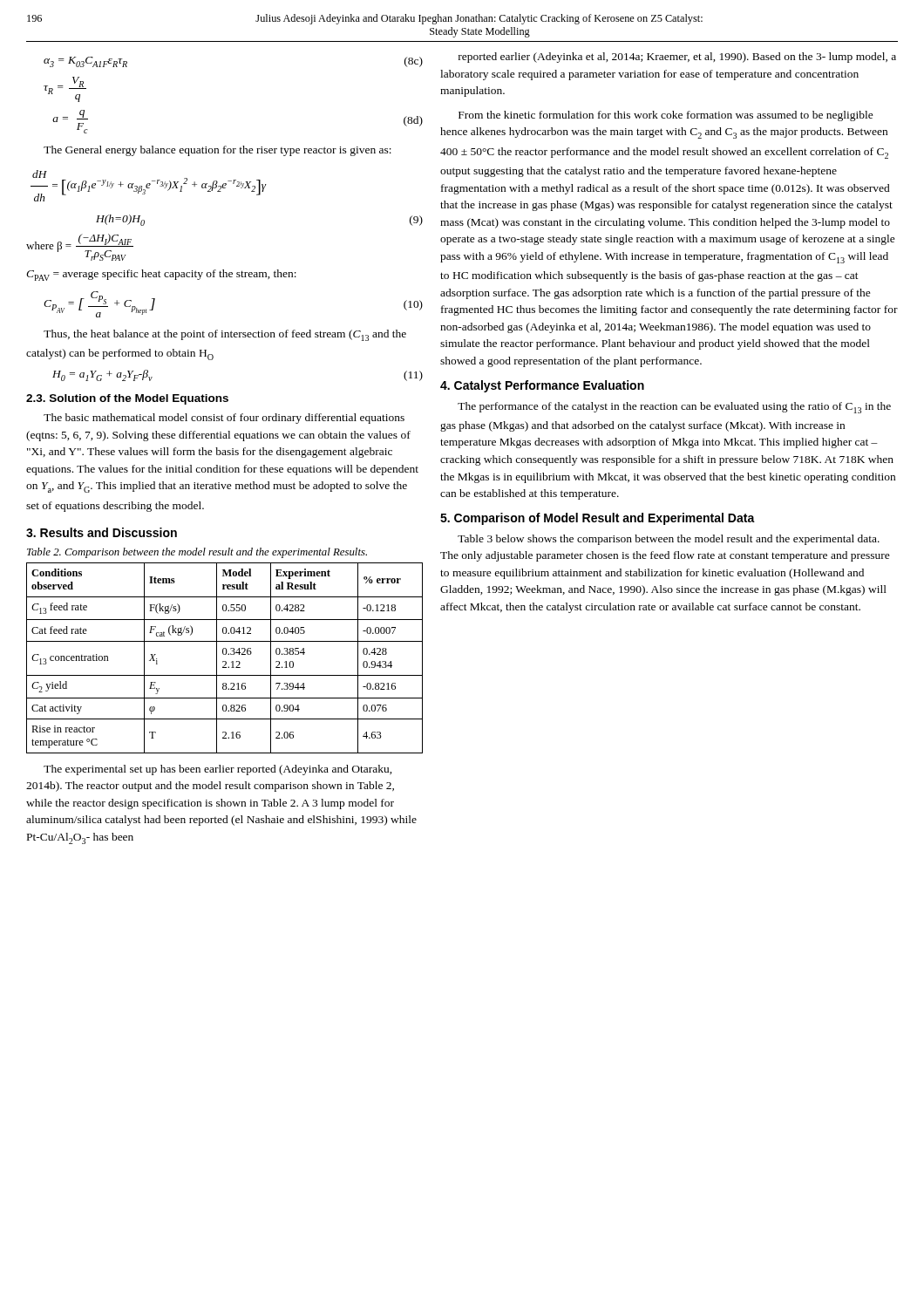Locate the text block that says "reported earlier (Adeyinka et al, 2014a; Kraemer,"
The image size is (924, 1308).
668,73
